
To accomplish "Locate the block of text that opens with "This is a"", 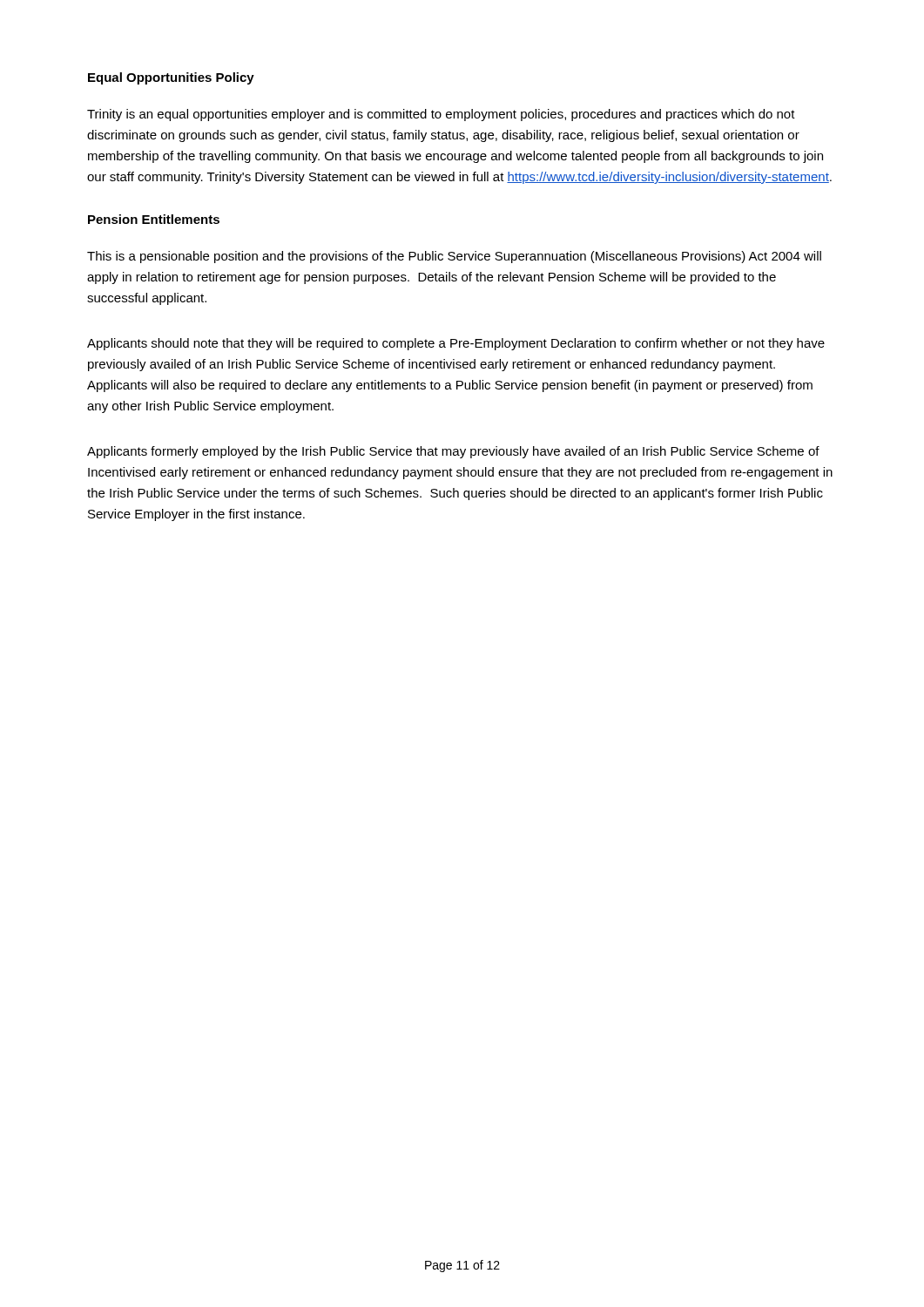I will 455,277.
